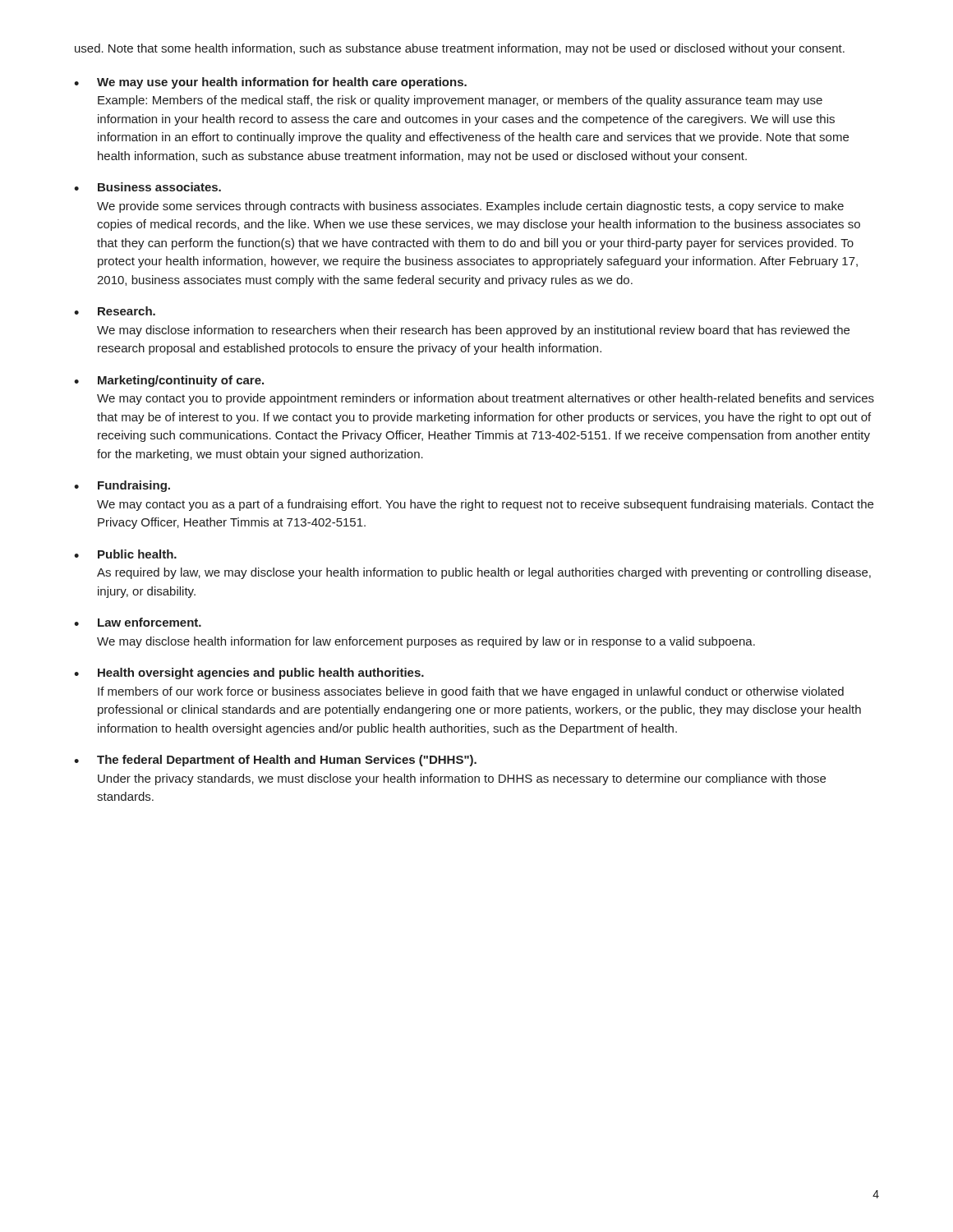
Task: Locate the block of text that opens with "• Public health. As"
Action: tap(476, 573)
